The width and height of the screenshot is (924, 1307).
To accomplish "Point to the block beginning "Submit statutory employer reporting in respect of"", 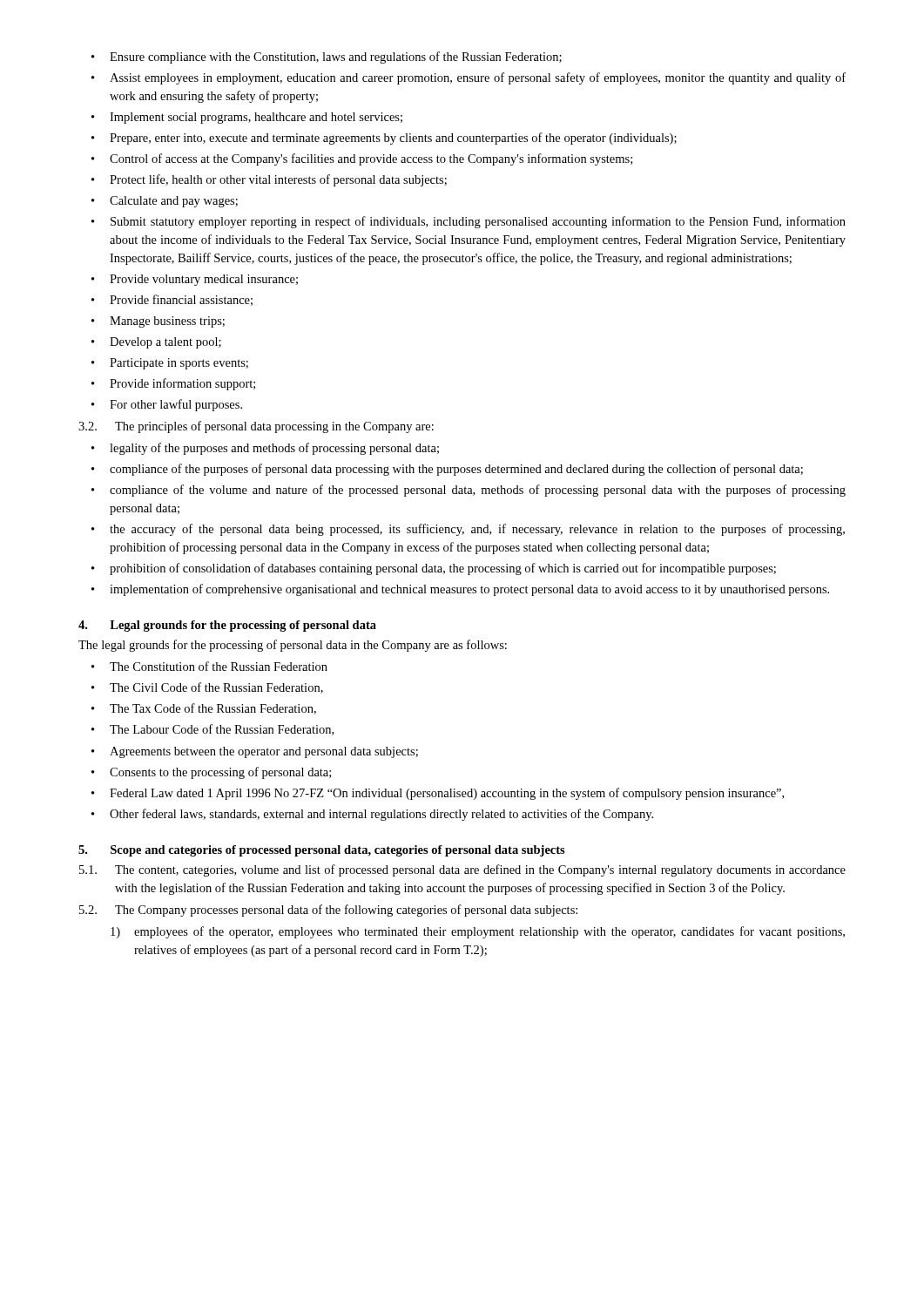I will [x=478, y=240].
